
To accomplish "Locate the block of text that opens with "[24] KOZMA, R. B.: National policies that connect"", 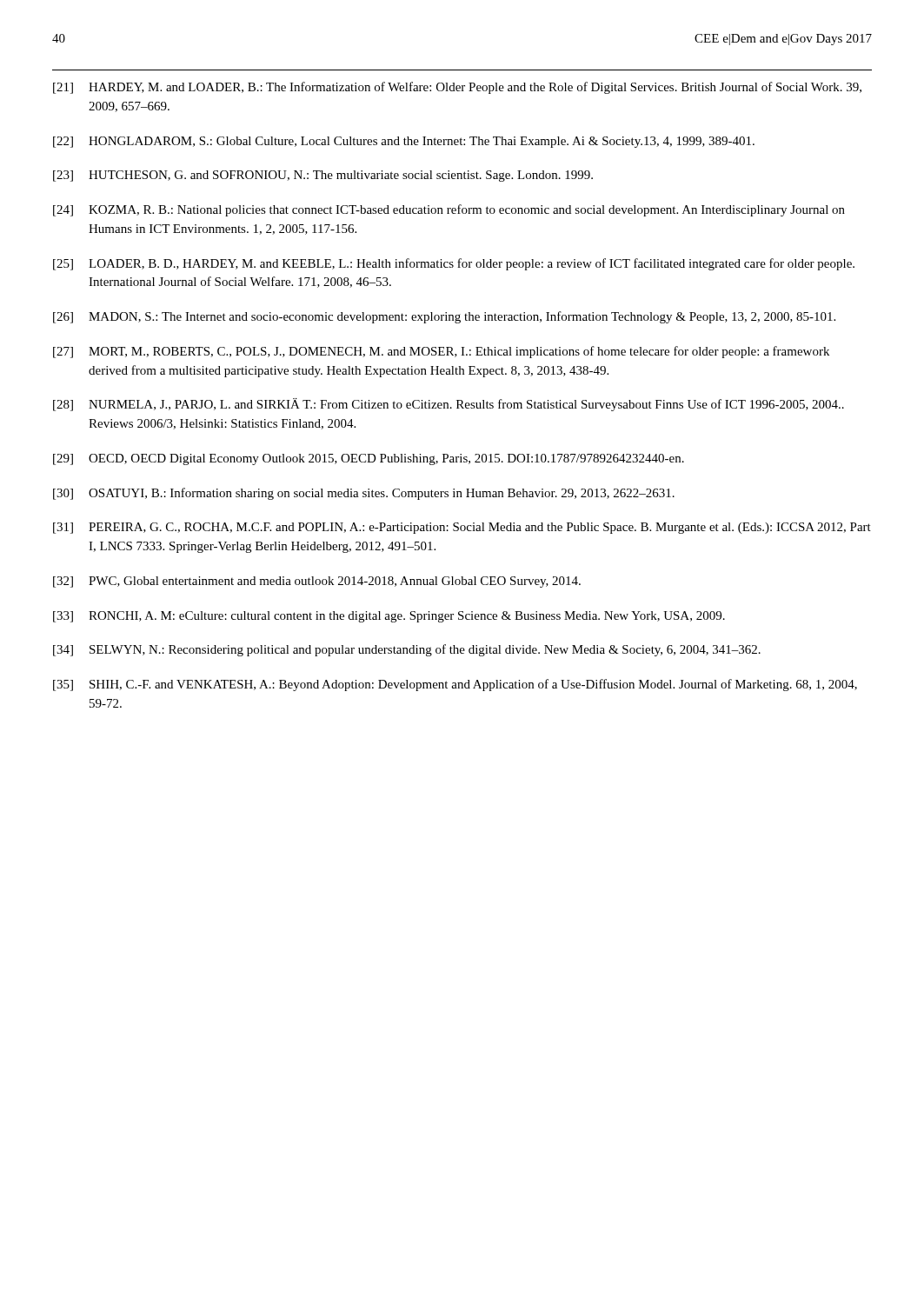I will [x=462, y=220].
